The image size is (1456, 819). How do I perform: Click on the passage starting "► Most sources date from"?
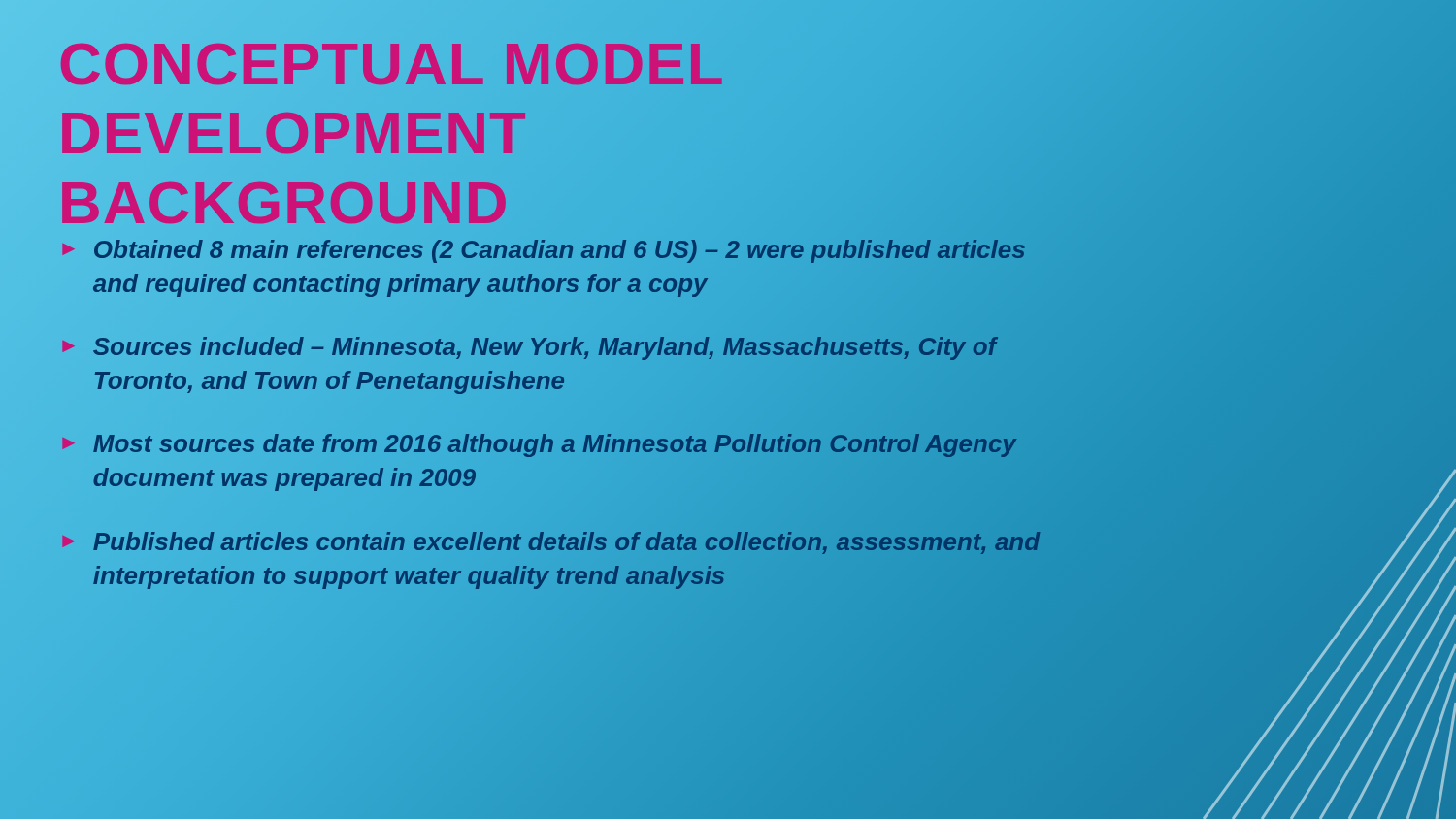tap(568, 461)
